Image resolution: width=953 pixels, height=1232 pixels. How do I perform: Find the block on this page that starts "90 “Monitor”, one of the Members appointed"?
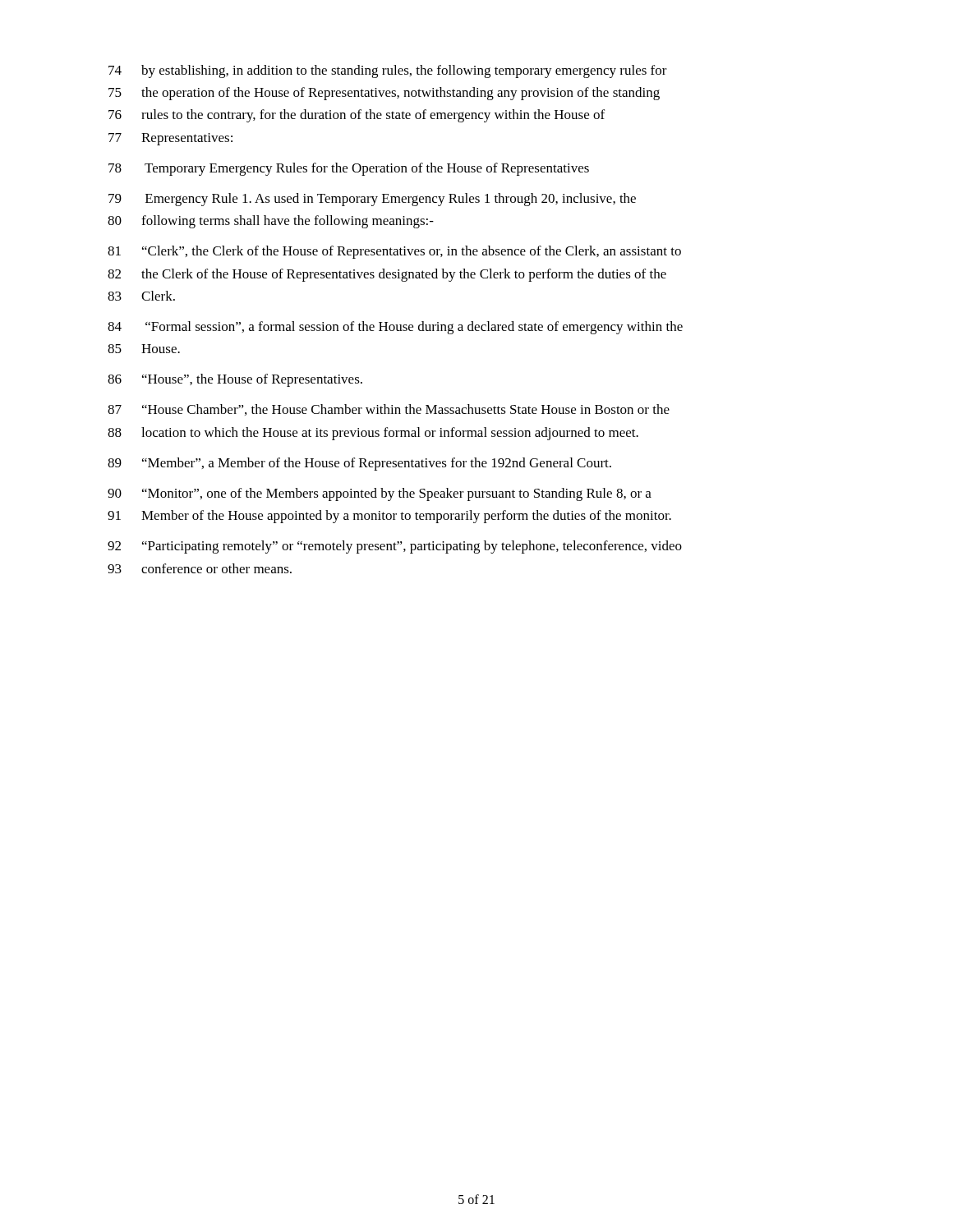point(476,493)
